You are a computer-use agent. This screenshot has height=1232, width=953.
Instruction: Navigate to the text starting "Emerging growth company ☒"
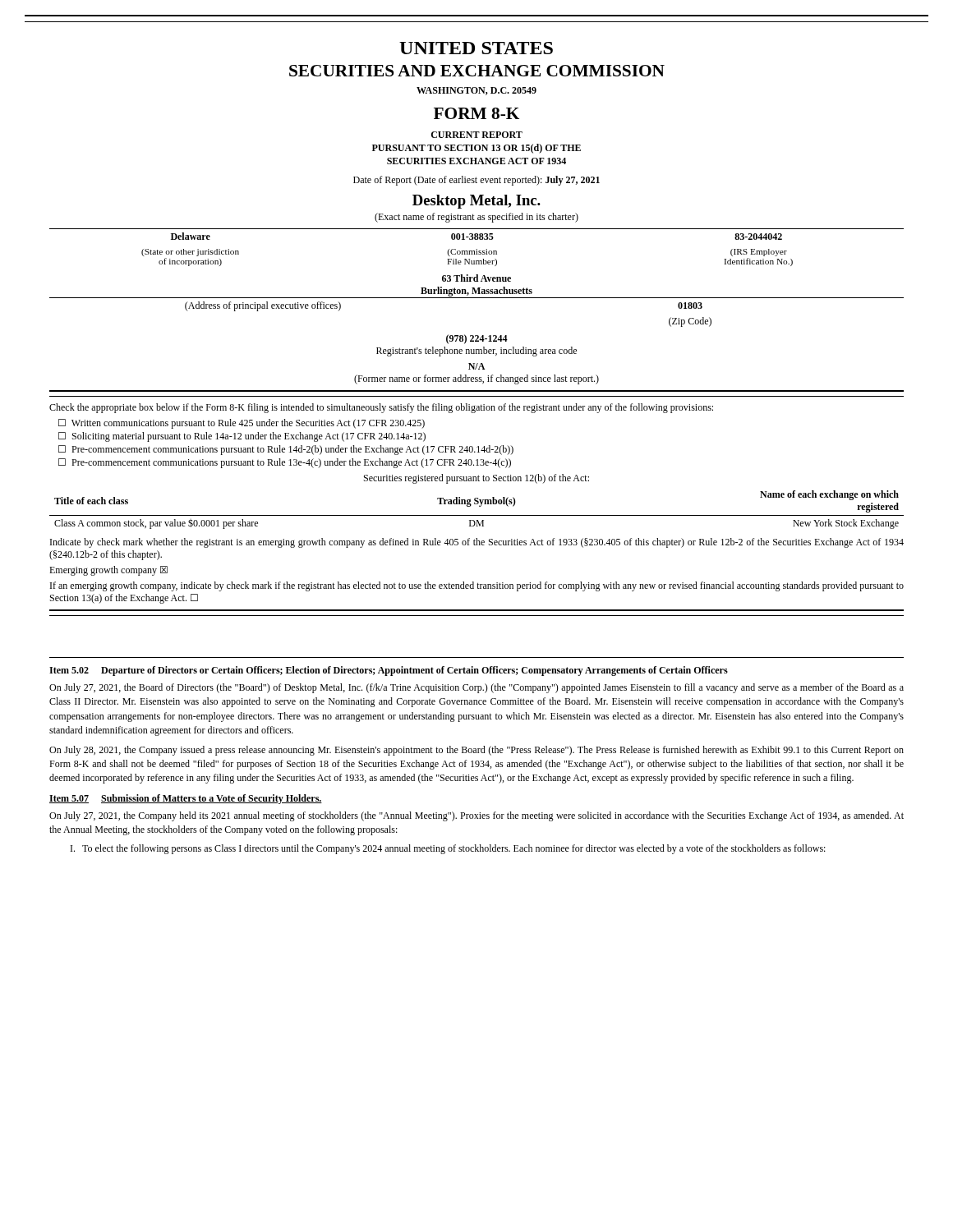tap(109, 570)
